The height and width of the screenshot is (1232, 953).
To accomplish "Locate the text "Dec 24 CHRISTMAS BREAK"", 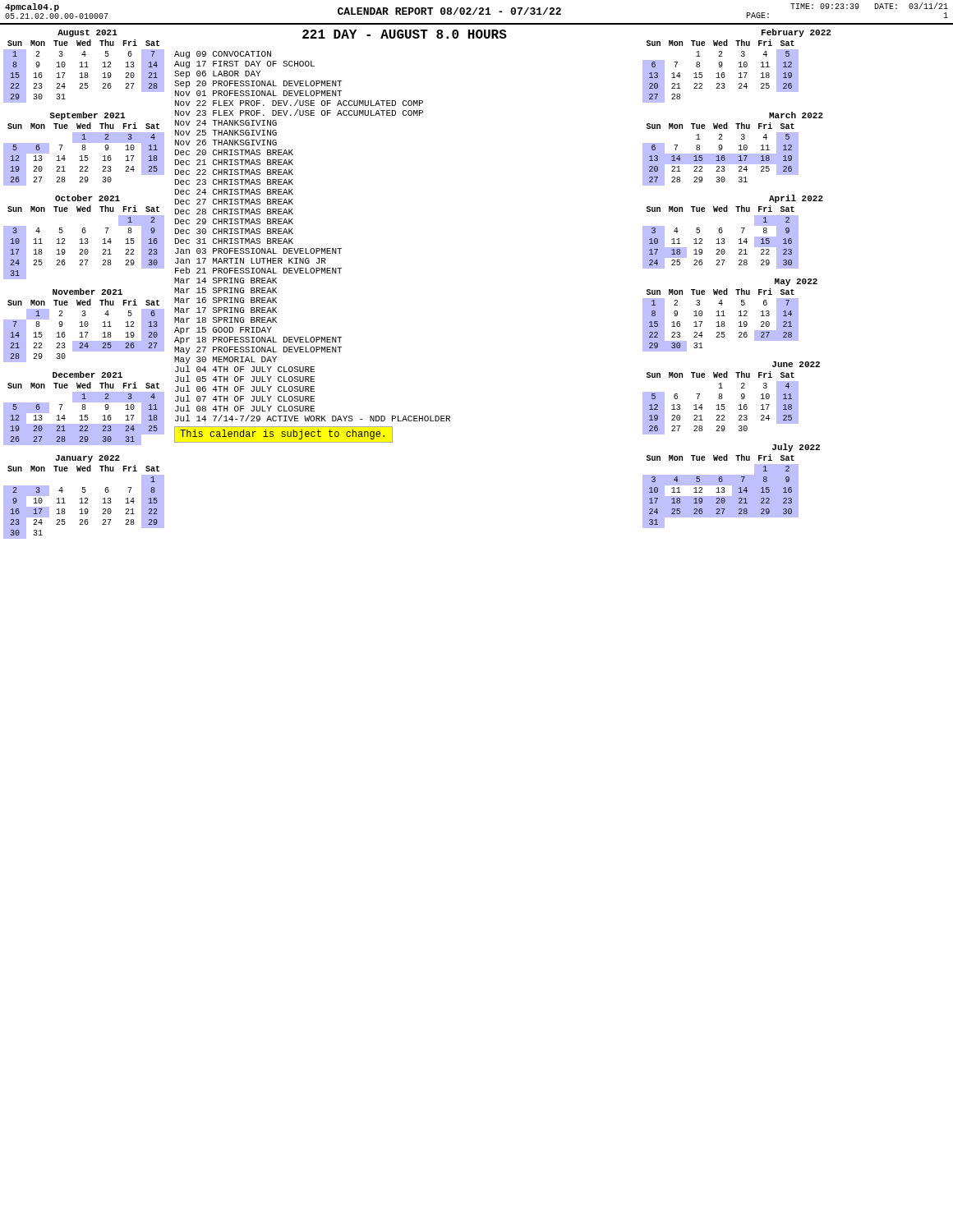I will pyautogui.click(x=234, y=192).
